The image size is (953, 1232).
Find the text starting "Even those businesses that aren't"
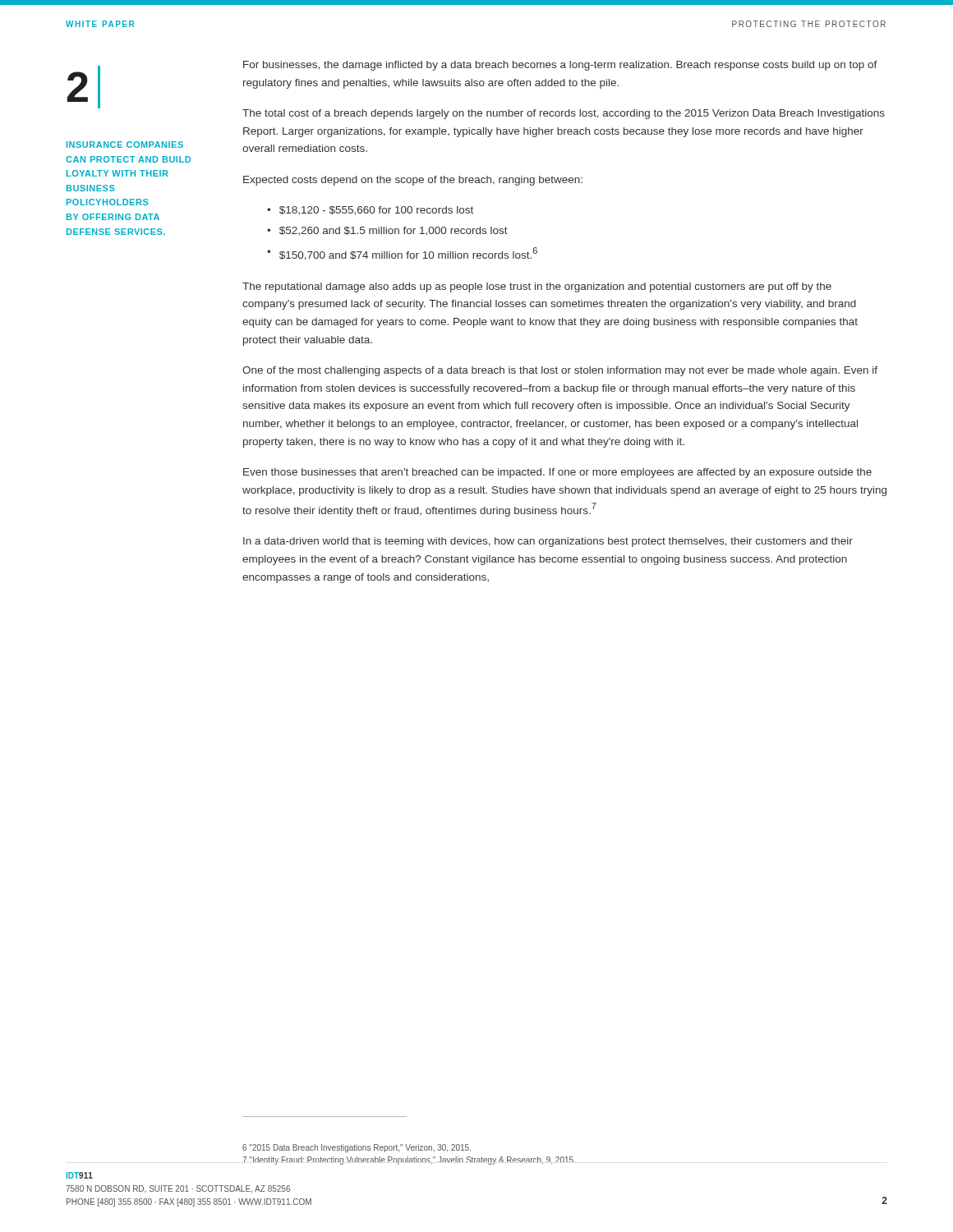point(565,491)
